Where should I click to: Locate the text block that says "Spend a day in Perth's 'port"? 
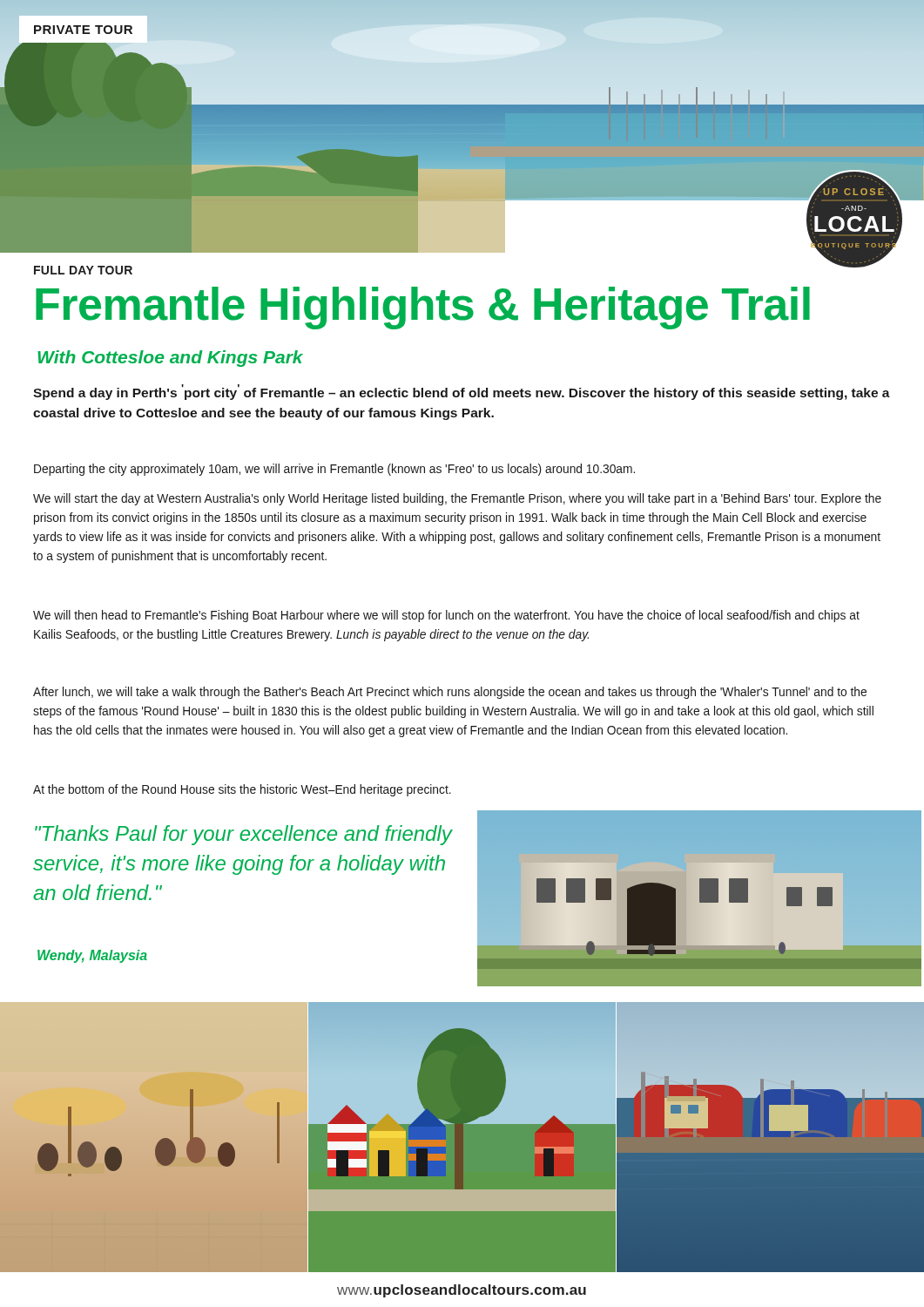[461, 401]
